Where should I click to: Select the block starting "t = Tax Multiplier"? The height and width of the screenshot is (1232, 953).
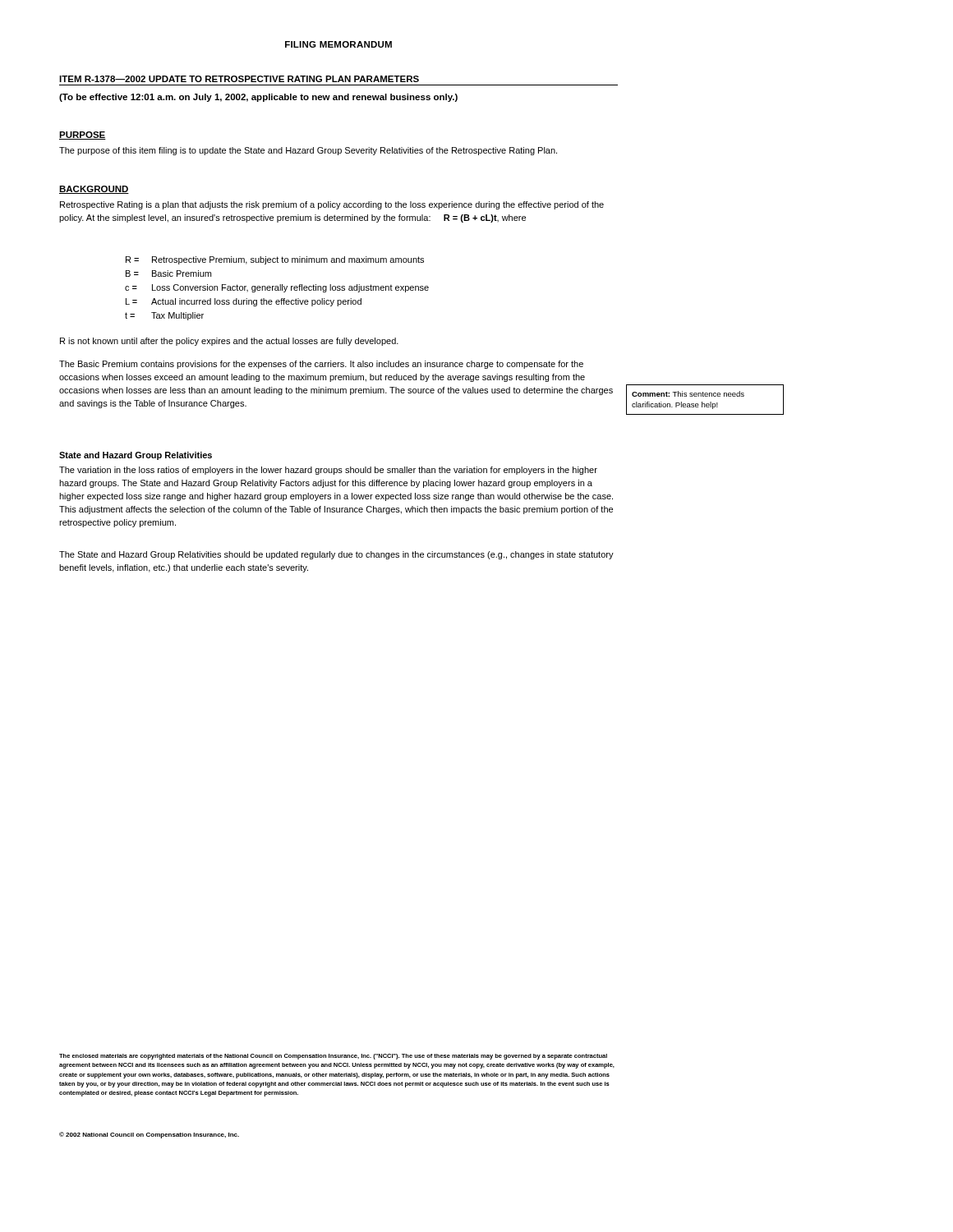pyautogui.click(x=164, y=316)
